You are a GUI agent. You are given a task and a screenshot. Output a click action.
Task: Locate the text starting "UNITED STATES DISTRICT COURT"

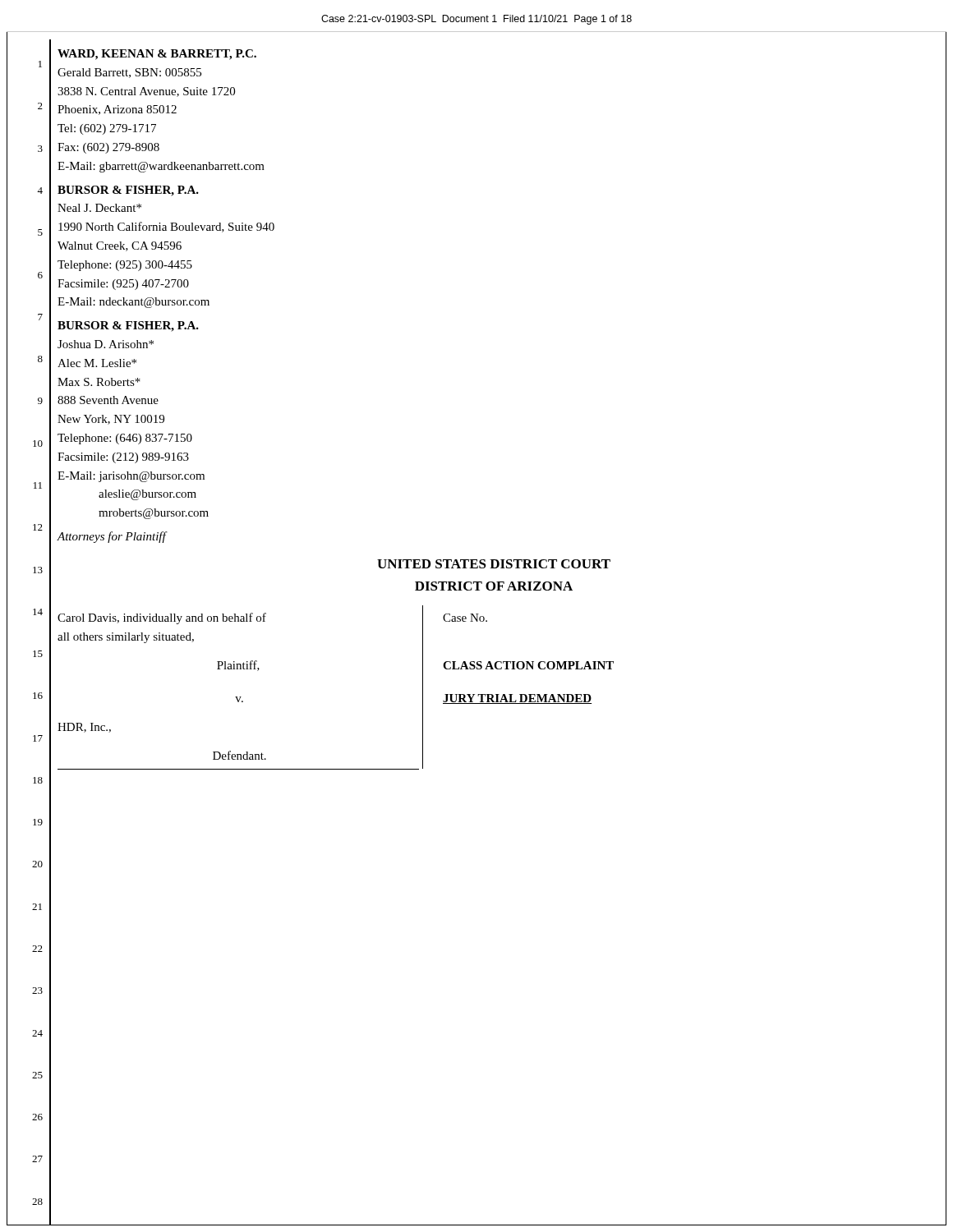pyautogui.click(x=494, y=564)
